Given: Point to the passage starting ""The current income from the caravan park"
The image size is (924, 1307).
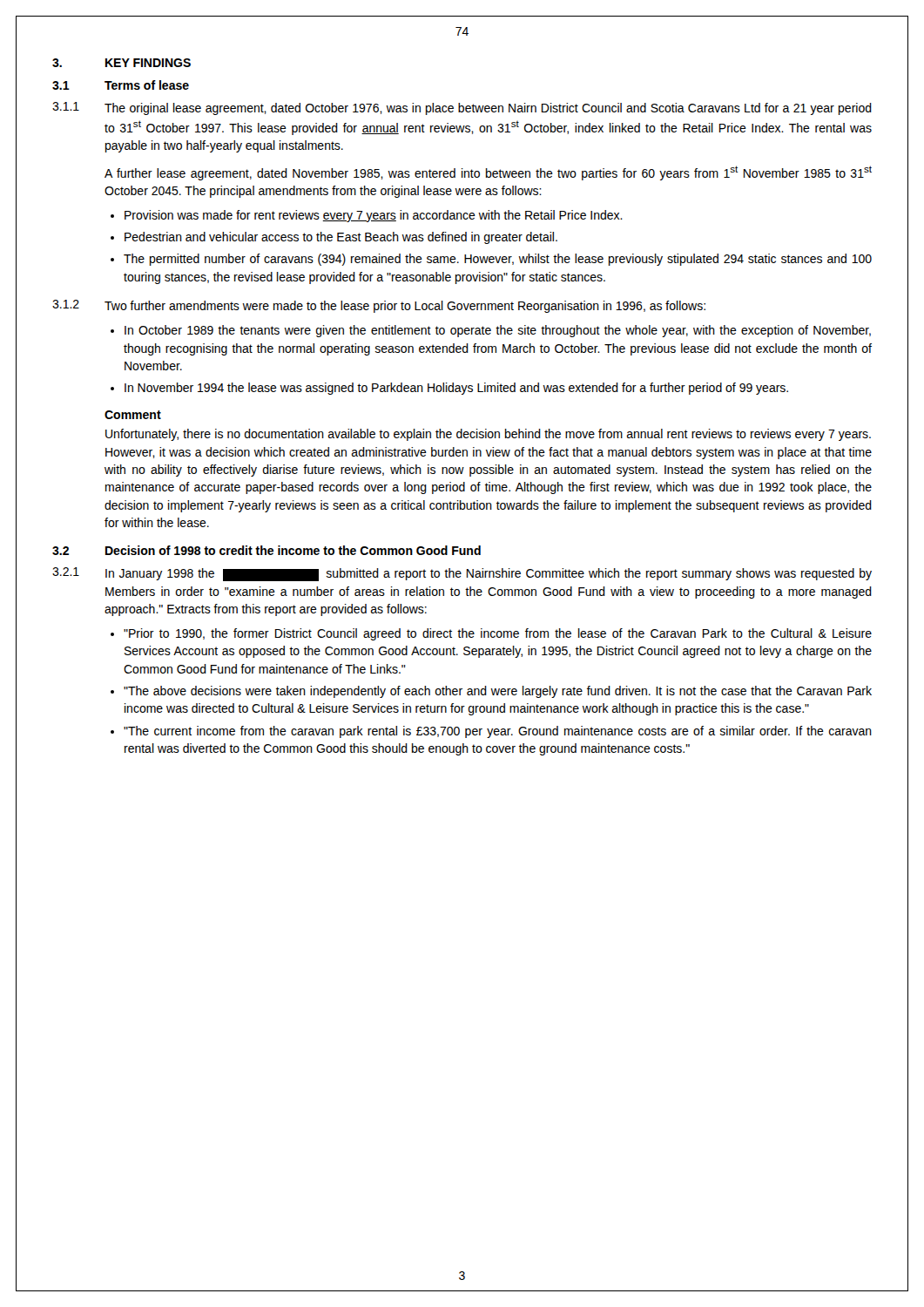Looking at the screenshot, I should 498,740.
